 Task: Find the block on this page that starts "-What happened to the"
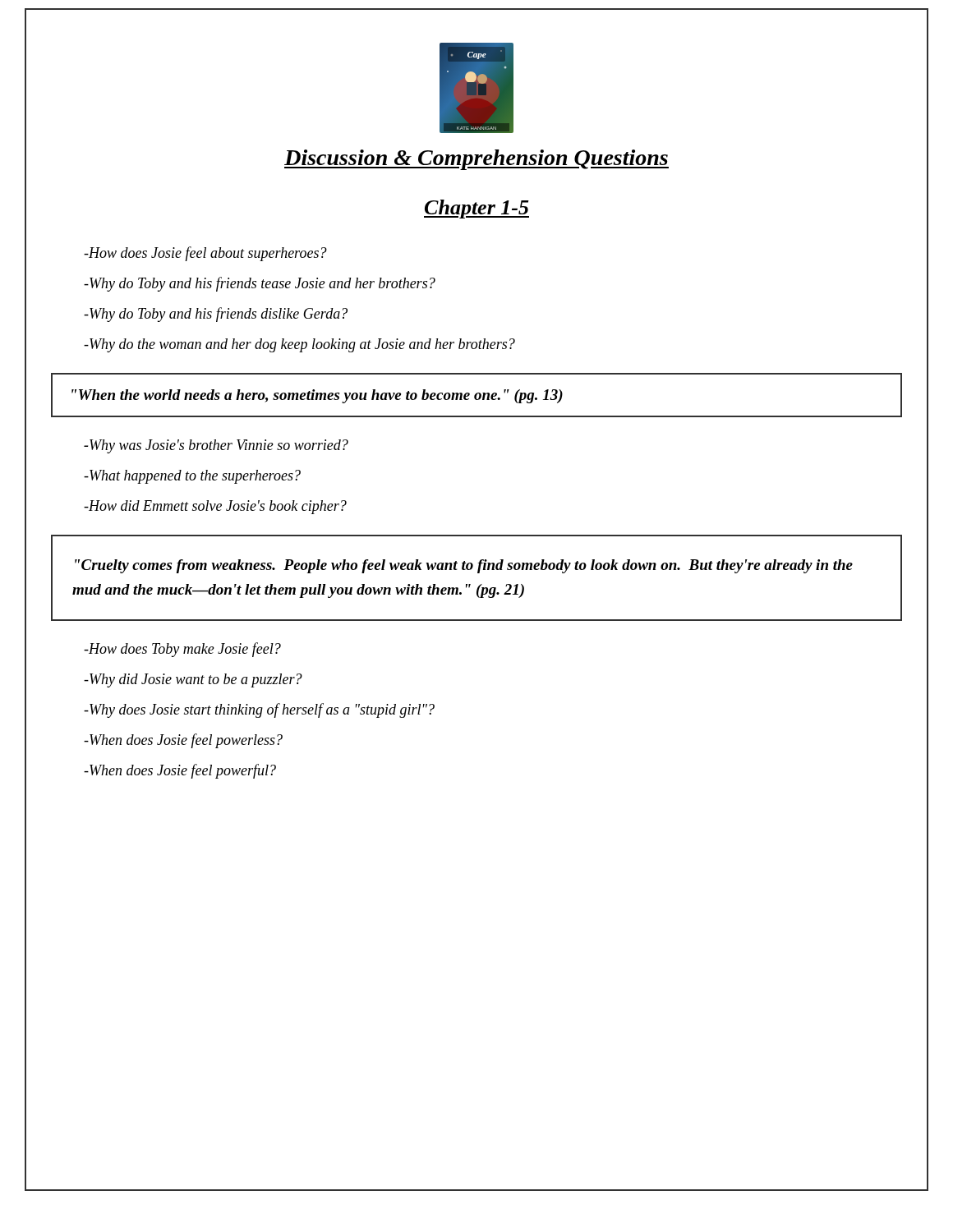point(192,476)
